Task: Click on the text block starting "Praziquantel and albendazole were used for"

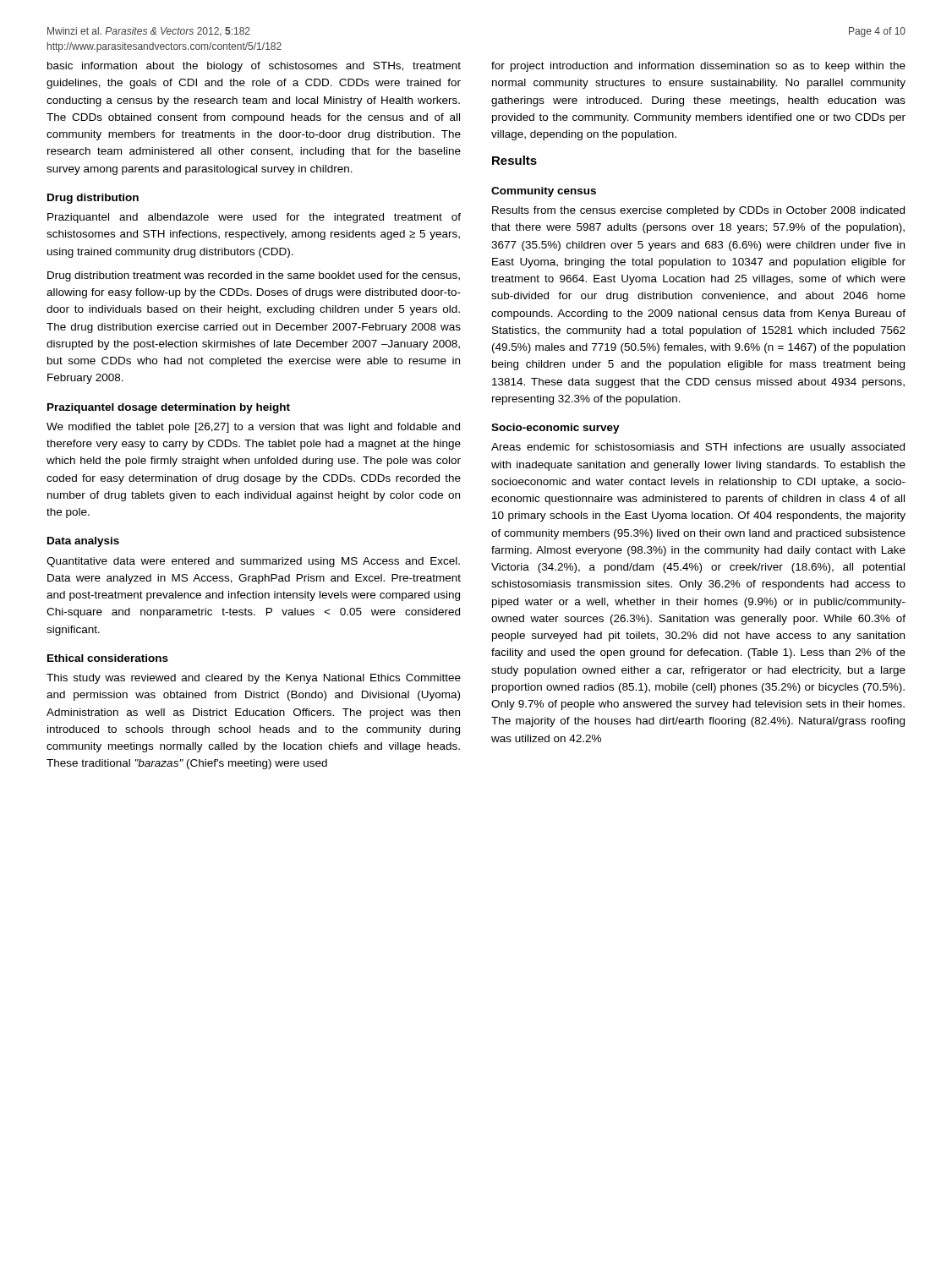Action: (254, 298)
